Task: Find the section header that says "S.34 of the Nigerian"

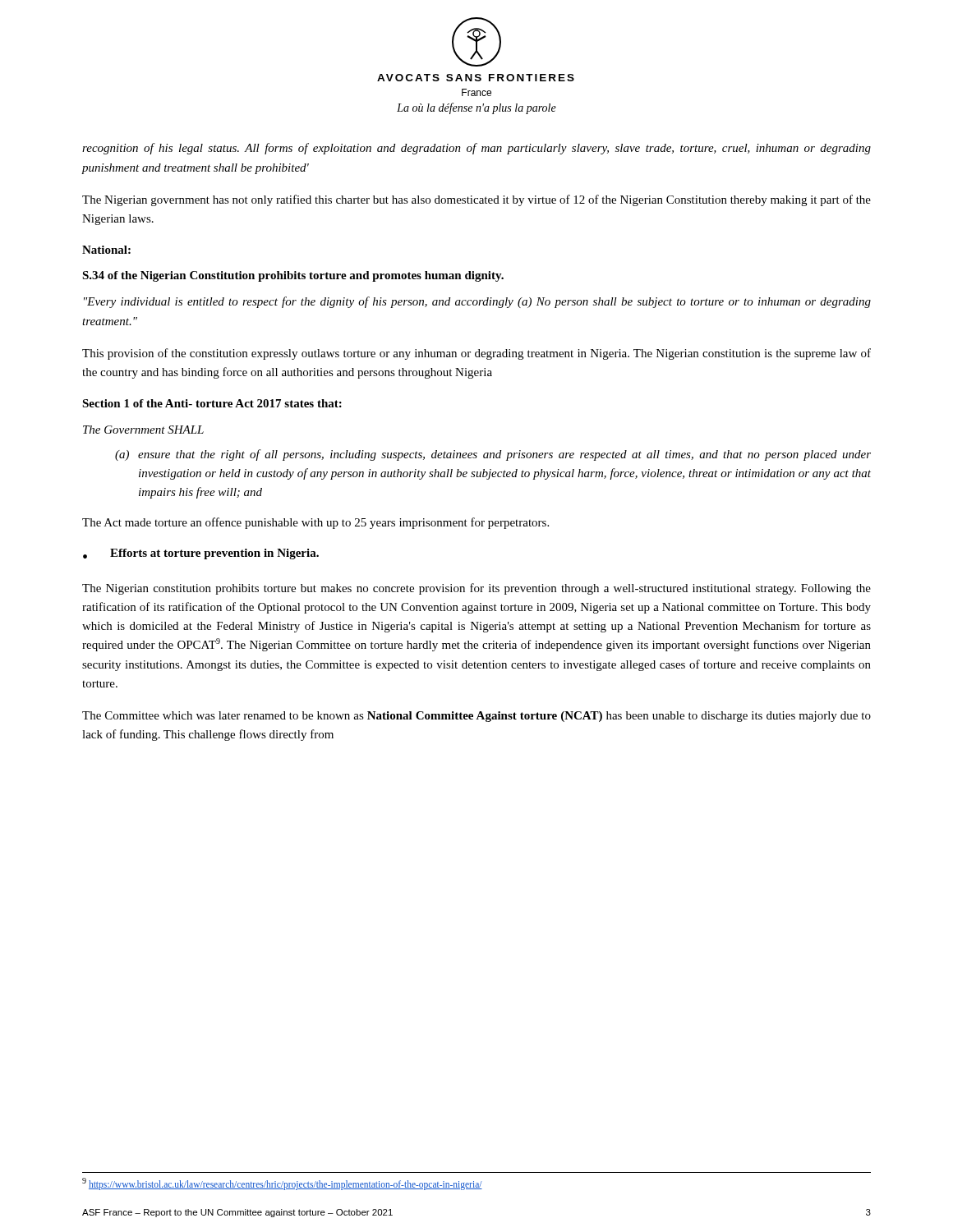Action: coord(293,275)
